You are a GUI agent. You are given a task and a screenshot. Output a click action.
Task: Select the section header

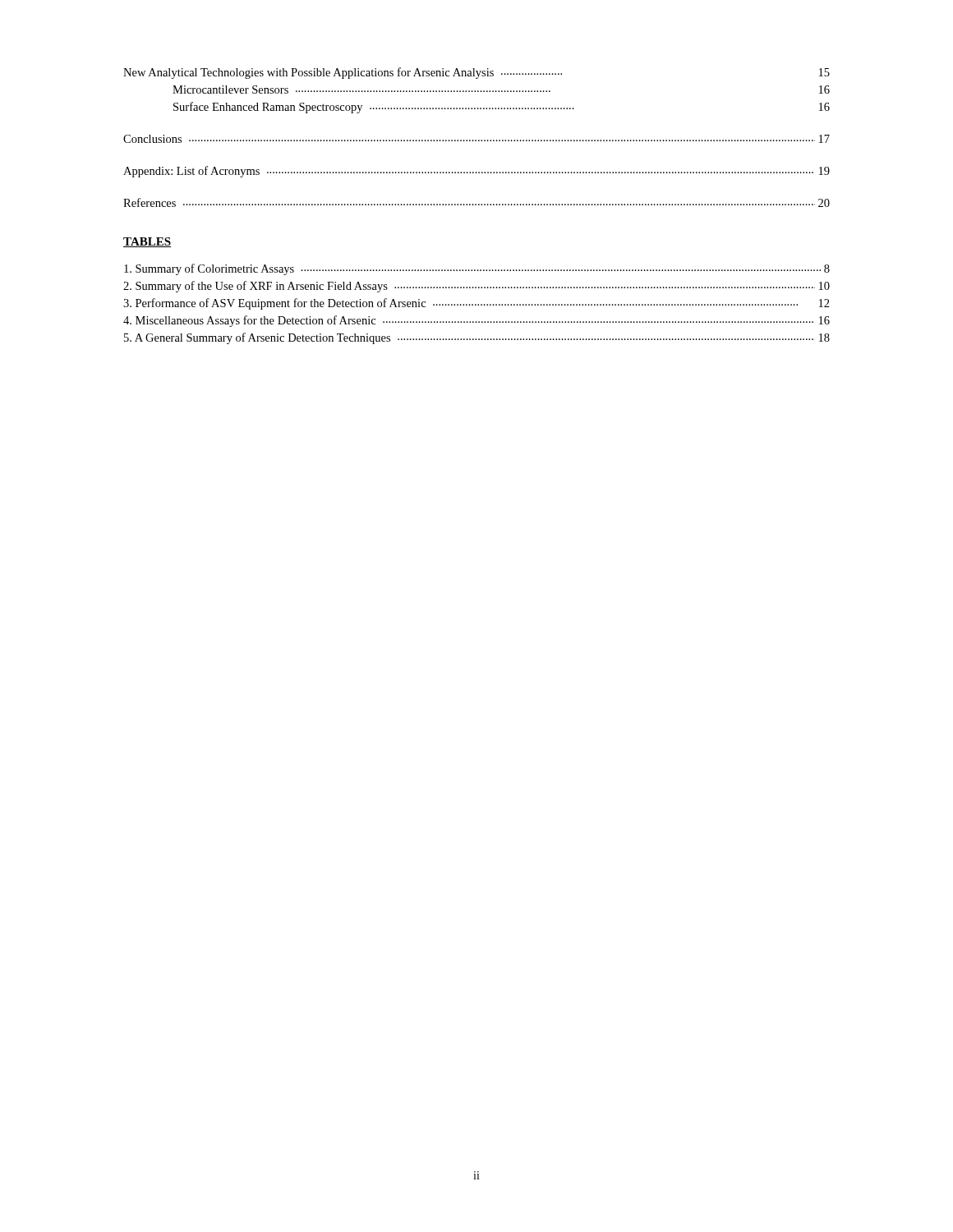147,241
